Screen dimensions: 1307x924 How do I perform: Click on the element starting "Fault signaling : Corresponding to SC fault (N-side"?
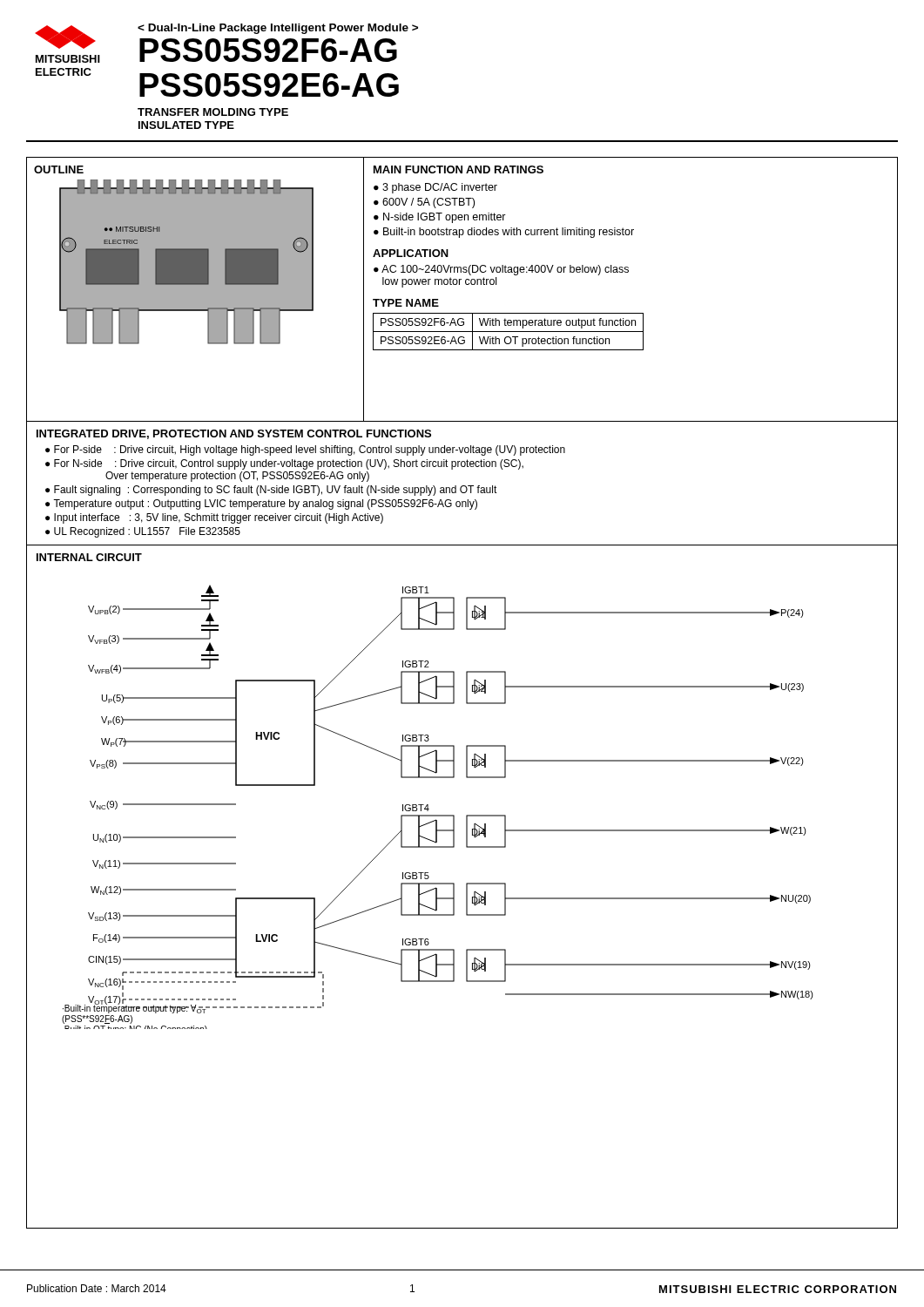[275, 490]
